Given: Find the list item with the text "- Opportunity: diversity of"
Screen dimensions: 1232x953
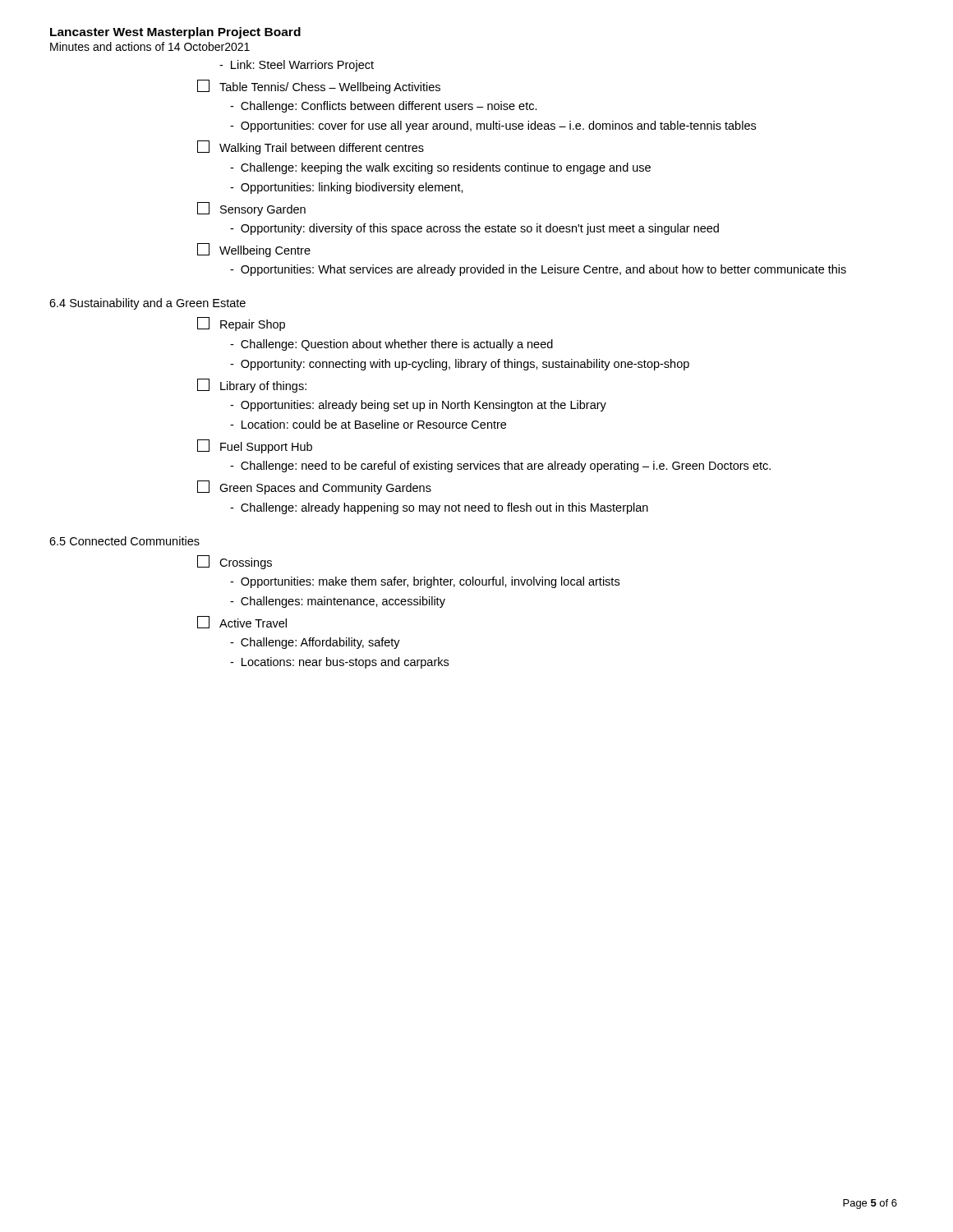Looking at the screenshot, I should pos(567,229).
